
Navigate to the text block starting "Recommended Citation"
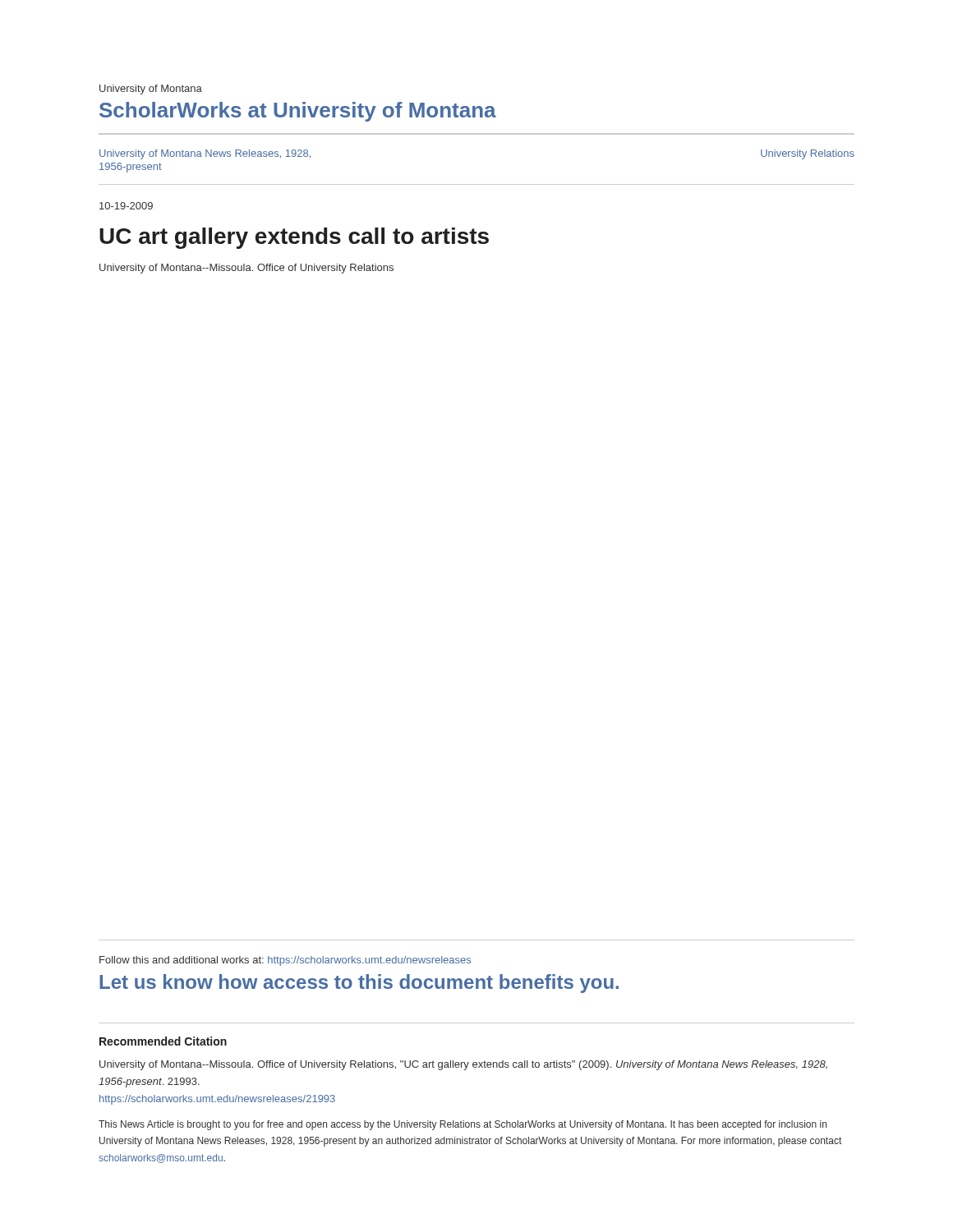(x=163, y=1042)
